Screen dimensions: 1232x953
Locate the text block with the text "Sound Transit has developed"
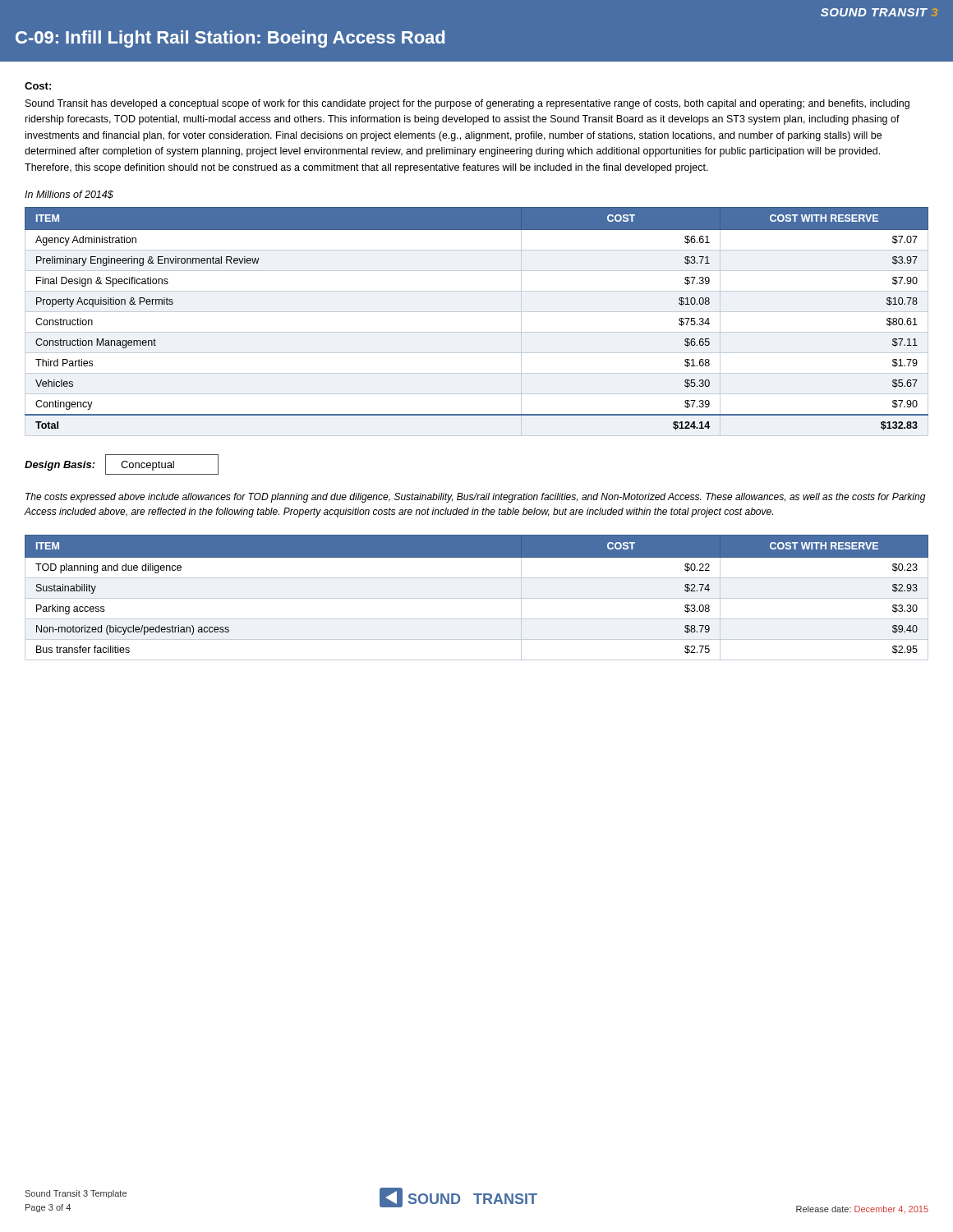pyautogui.click(x=467, y=135)
